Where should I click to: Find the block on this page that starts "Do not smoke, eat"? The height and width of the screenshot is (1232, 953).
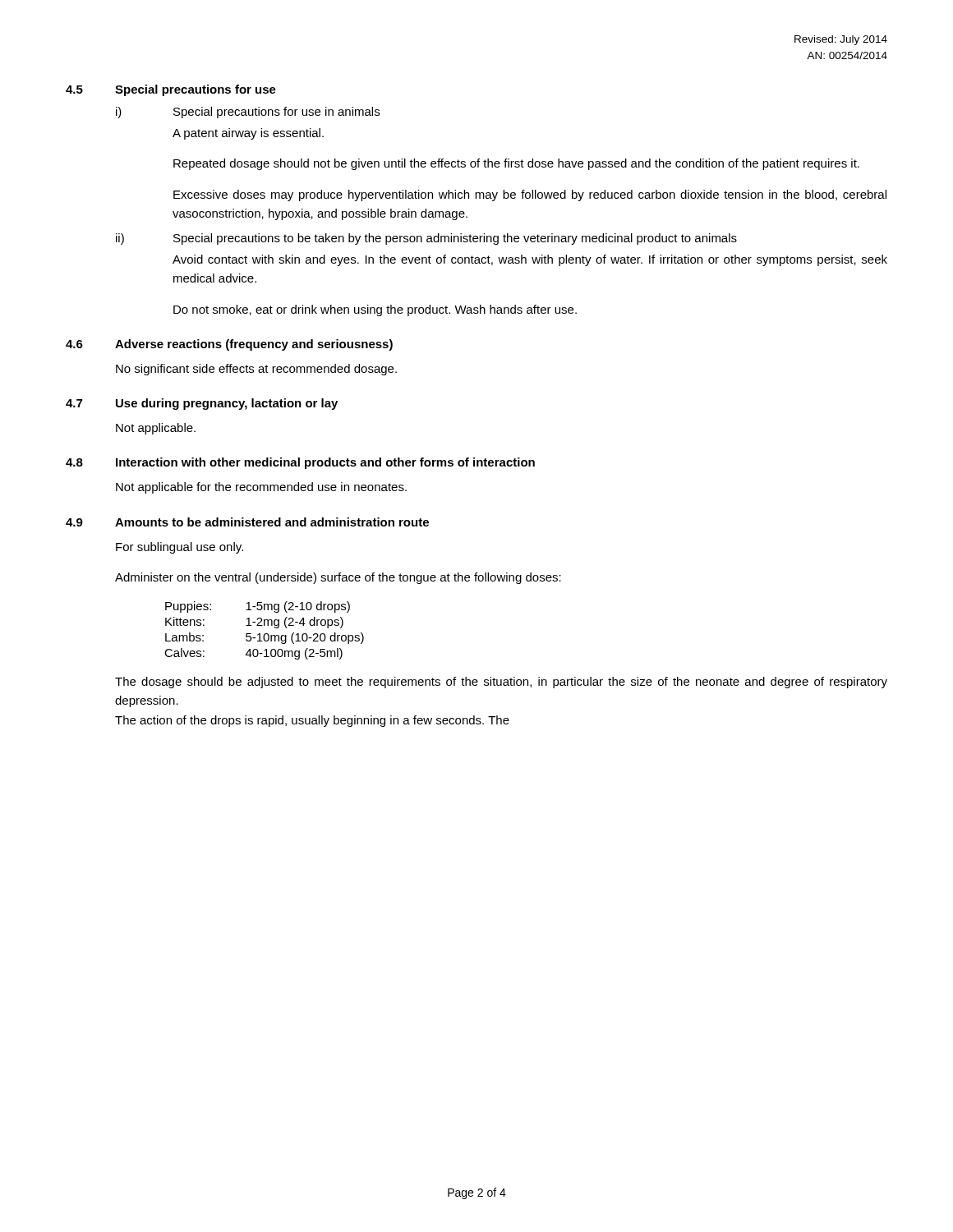coord(375,309)
